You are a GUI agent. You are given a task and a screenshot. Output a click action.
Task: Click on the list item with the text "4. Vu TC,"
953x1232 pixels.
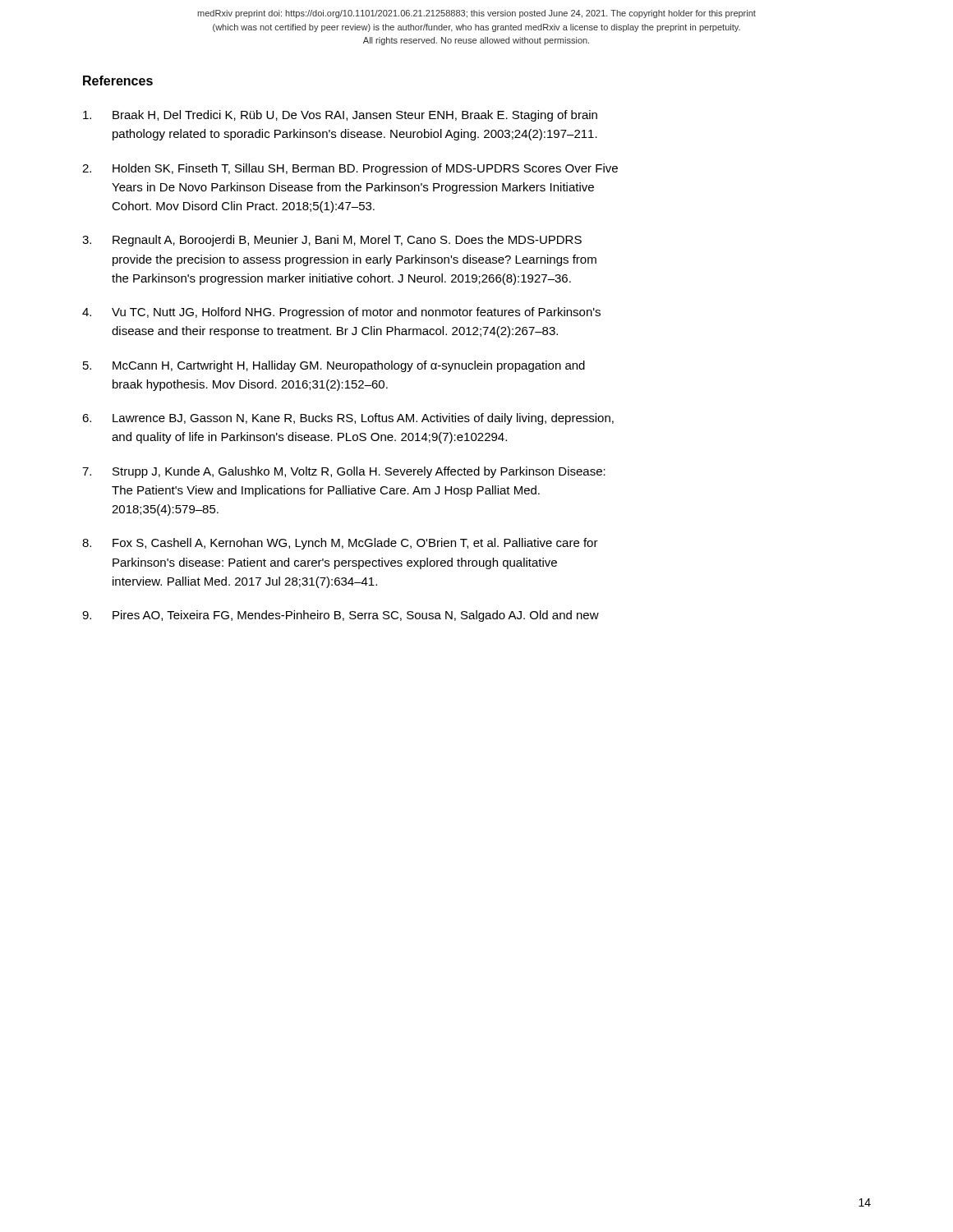point(476,321)
